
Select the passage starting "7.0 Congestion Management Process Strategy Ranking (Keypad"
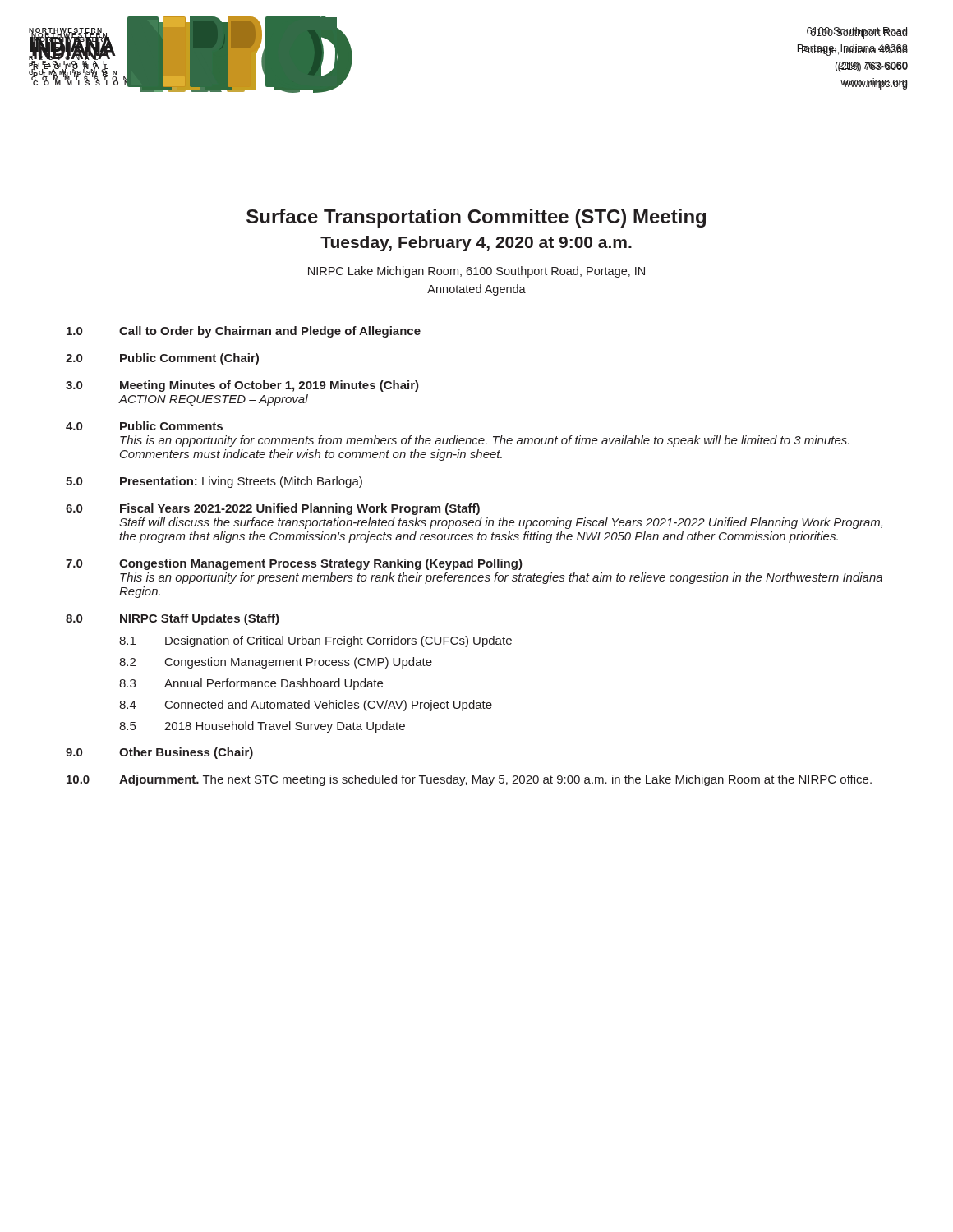(476, 577)
